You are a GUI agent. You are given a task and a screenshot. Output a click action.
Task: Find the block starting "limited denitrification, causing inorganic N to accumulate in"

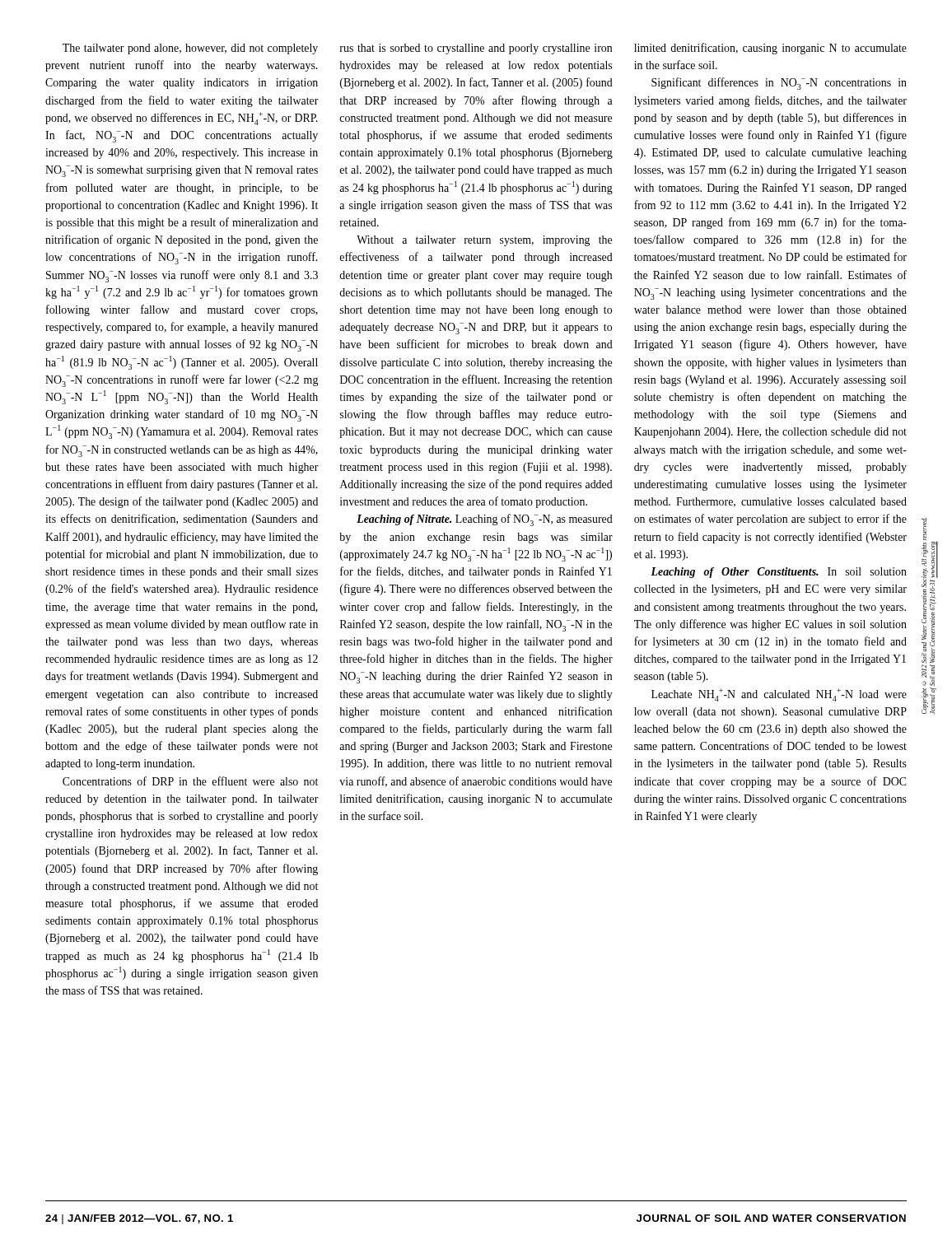tap(770, 432)
